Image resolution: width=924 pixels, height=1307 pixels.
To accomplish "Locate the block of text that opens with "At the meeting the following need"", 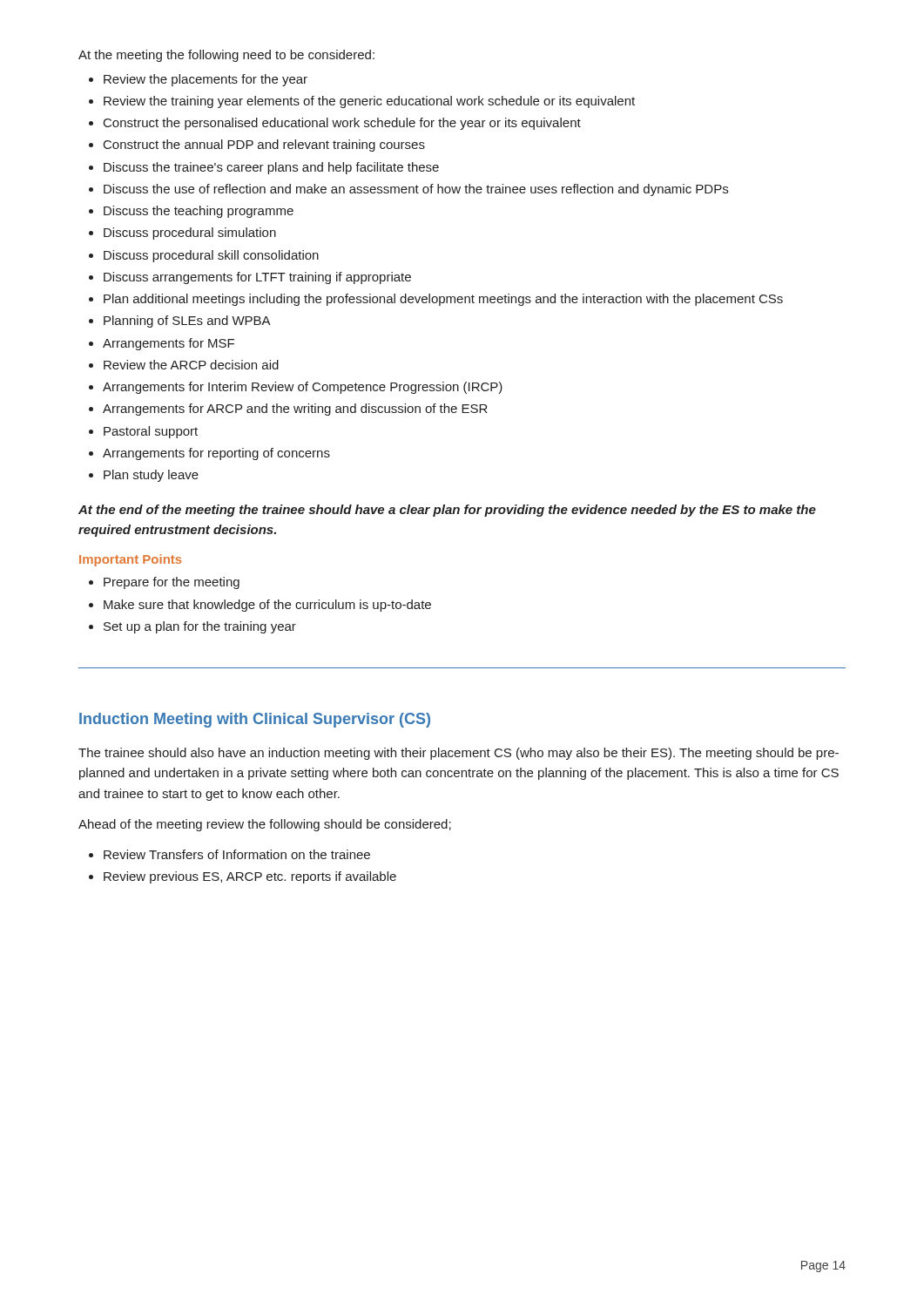I will click(227, 54).
